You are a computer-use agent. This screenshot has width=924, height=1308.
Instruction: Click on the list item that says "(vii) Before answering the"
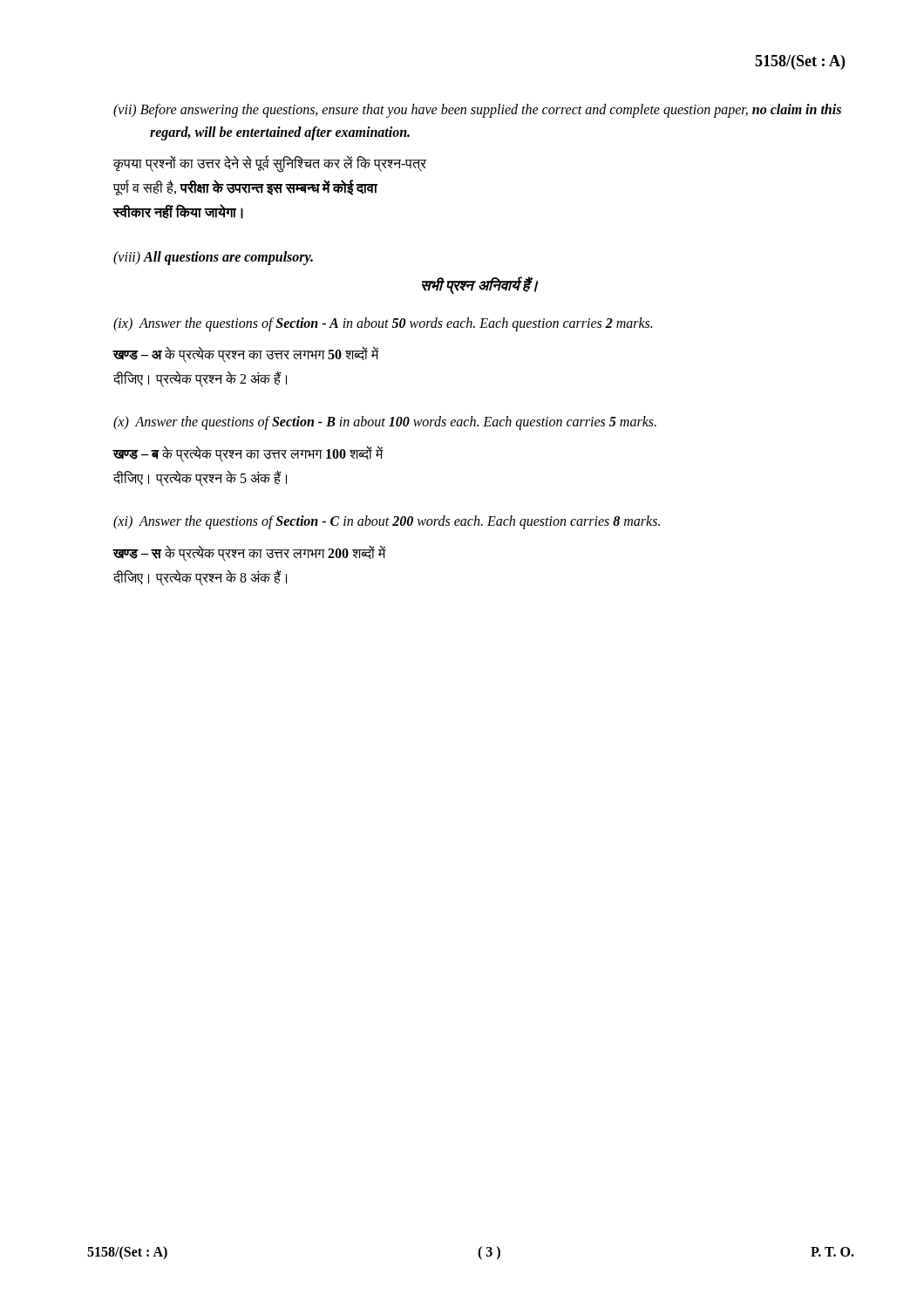(477, 111)
